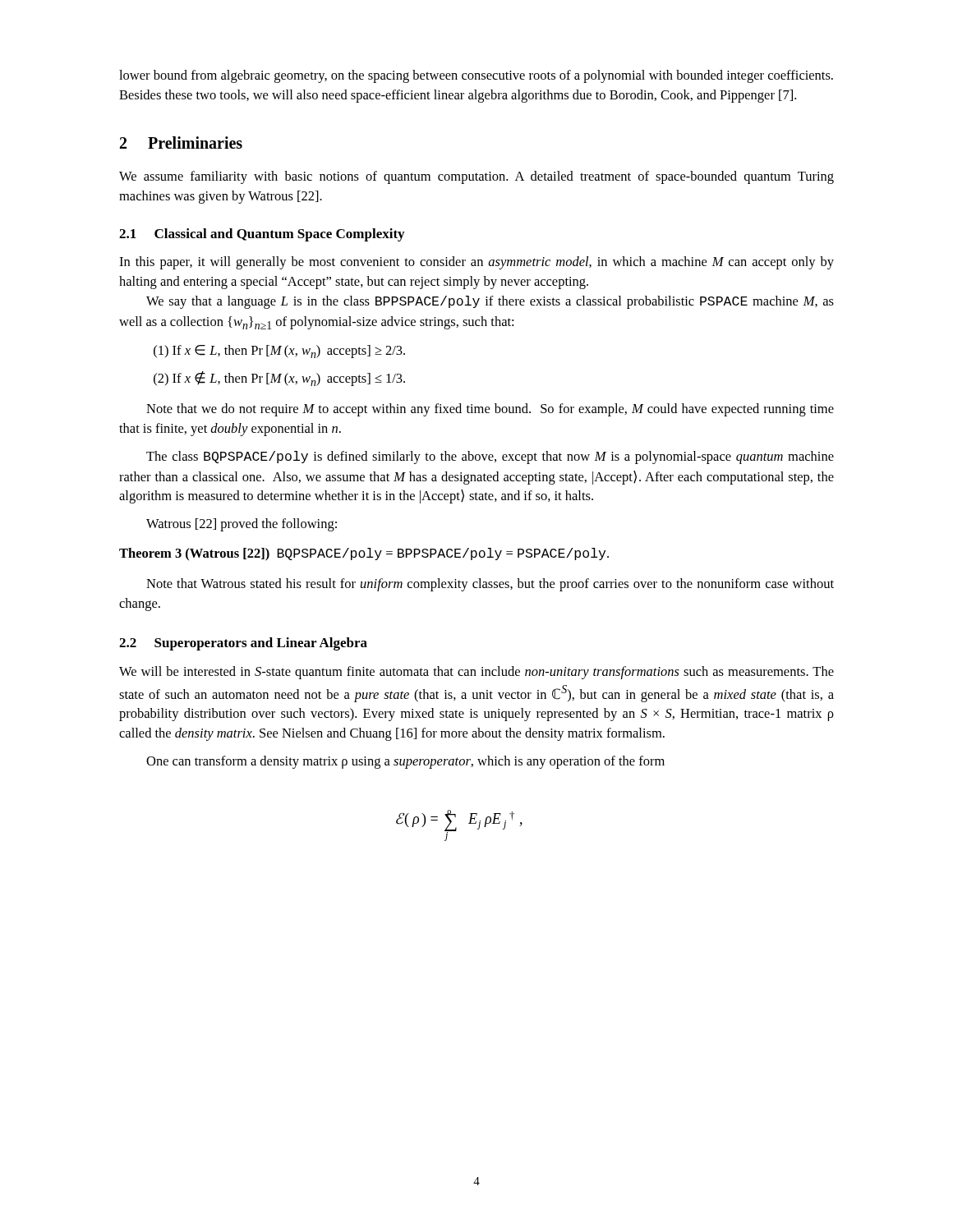Select the formula with the text "ℰ ( ρ ) = ρ ∑ j"
The height and width of the screenshot is (1232, 953).
pos(476,819)
